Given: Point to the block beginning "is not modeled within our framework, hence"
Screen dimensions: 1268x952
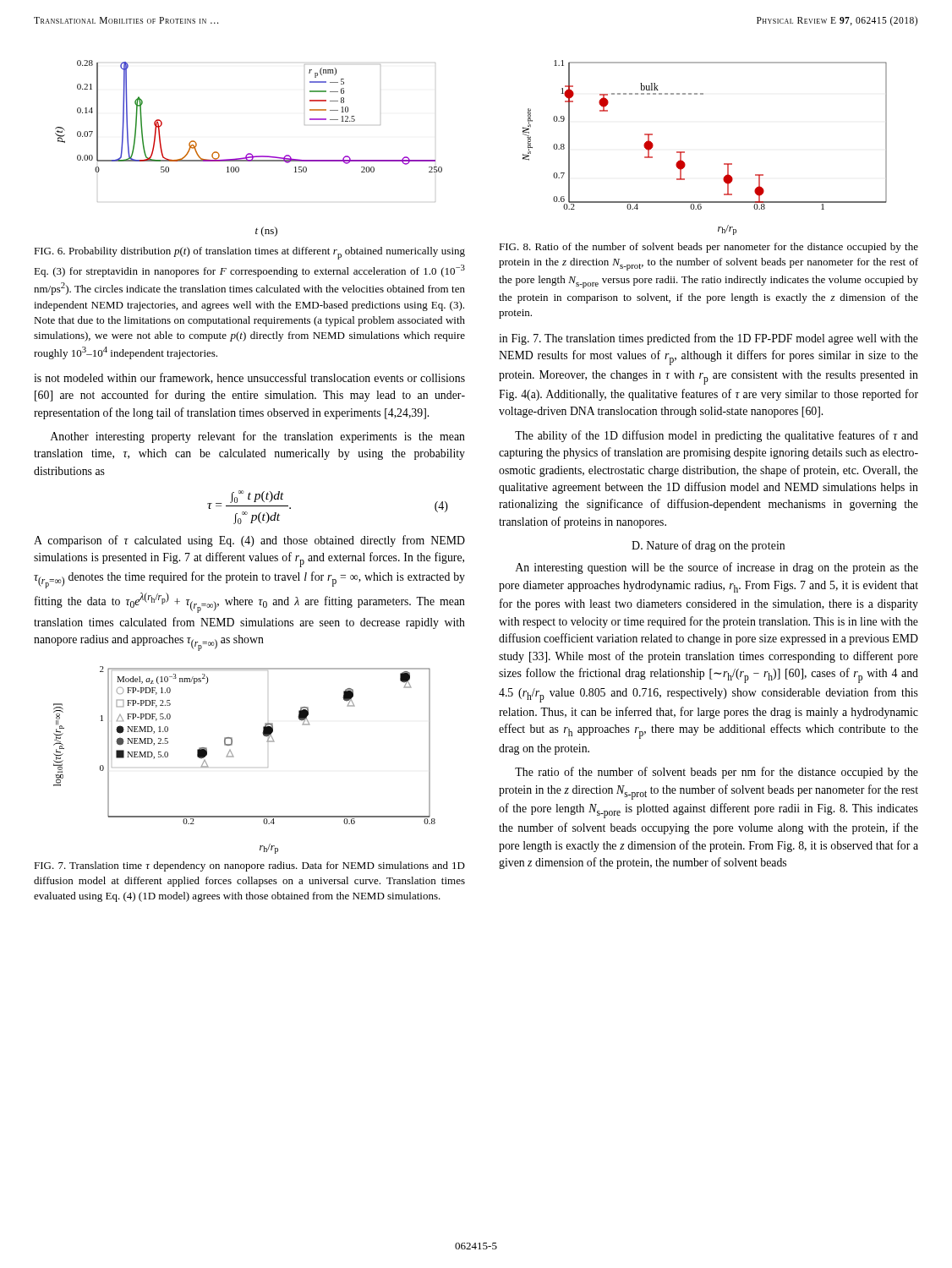Looking at the screenshot, I should [249, 395].
